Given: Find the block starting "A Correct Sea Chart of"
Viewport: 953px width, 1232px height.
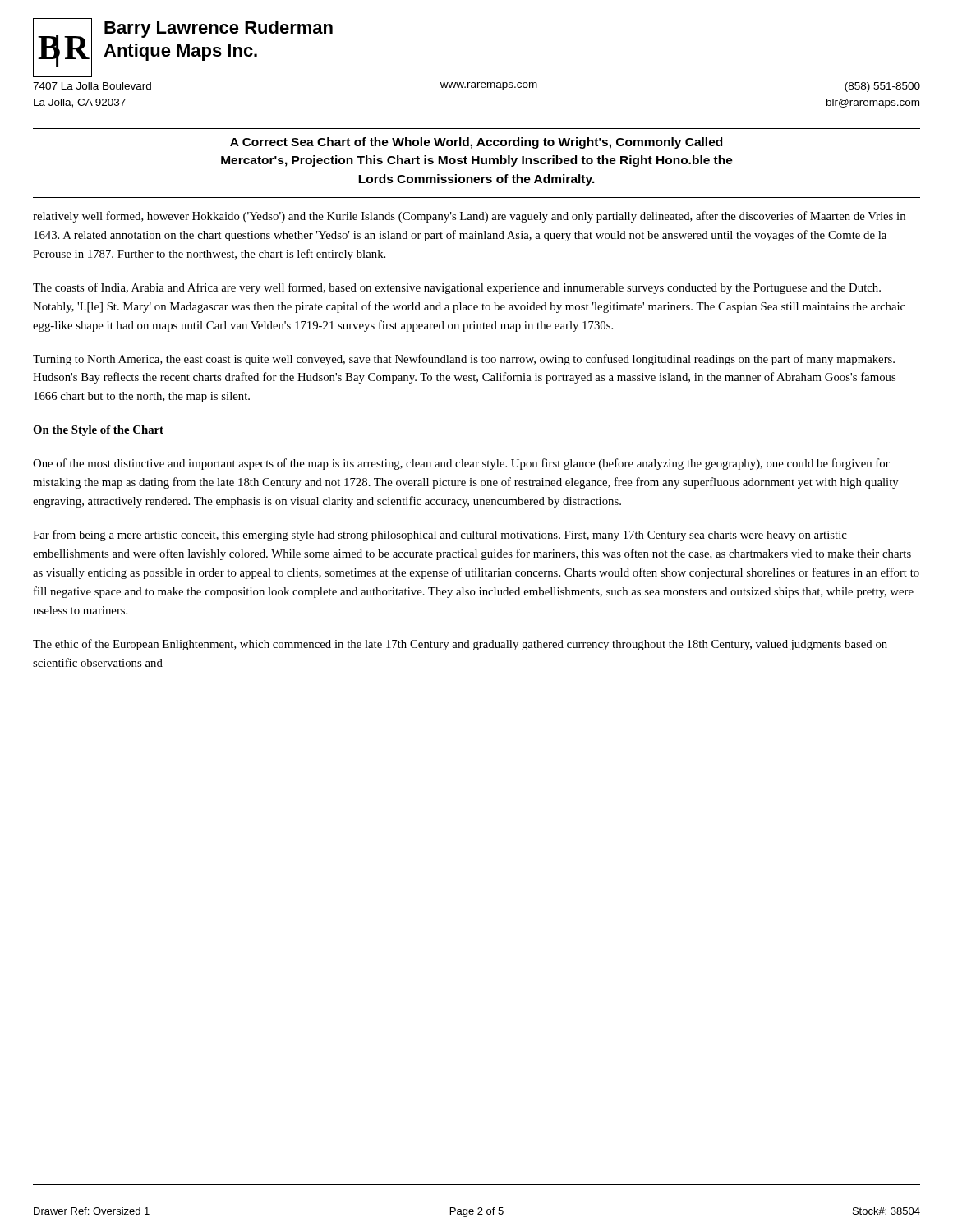Looking at the screenshot, I should click(476, 161).
